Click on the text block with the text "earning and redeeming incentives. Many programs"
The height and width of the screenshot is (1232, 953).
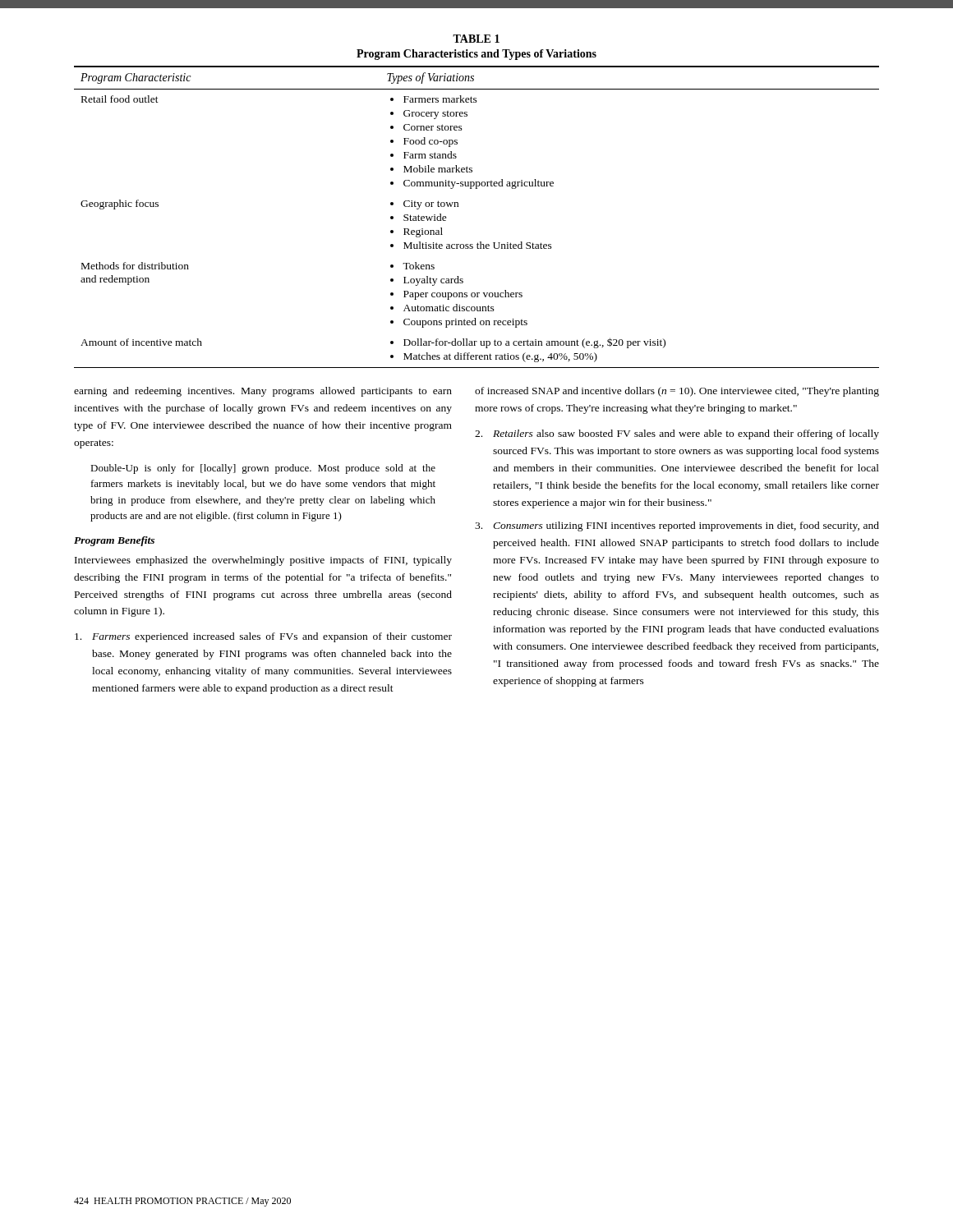pyautogui.click(x=263, y=416)
